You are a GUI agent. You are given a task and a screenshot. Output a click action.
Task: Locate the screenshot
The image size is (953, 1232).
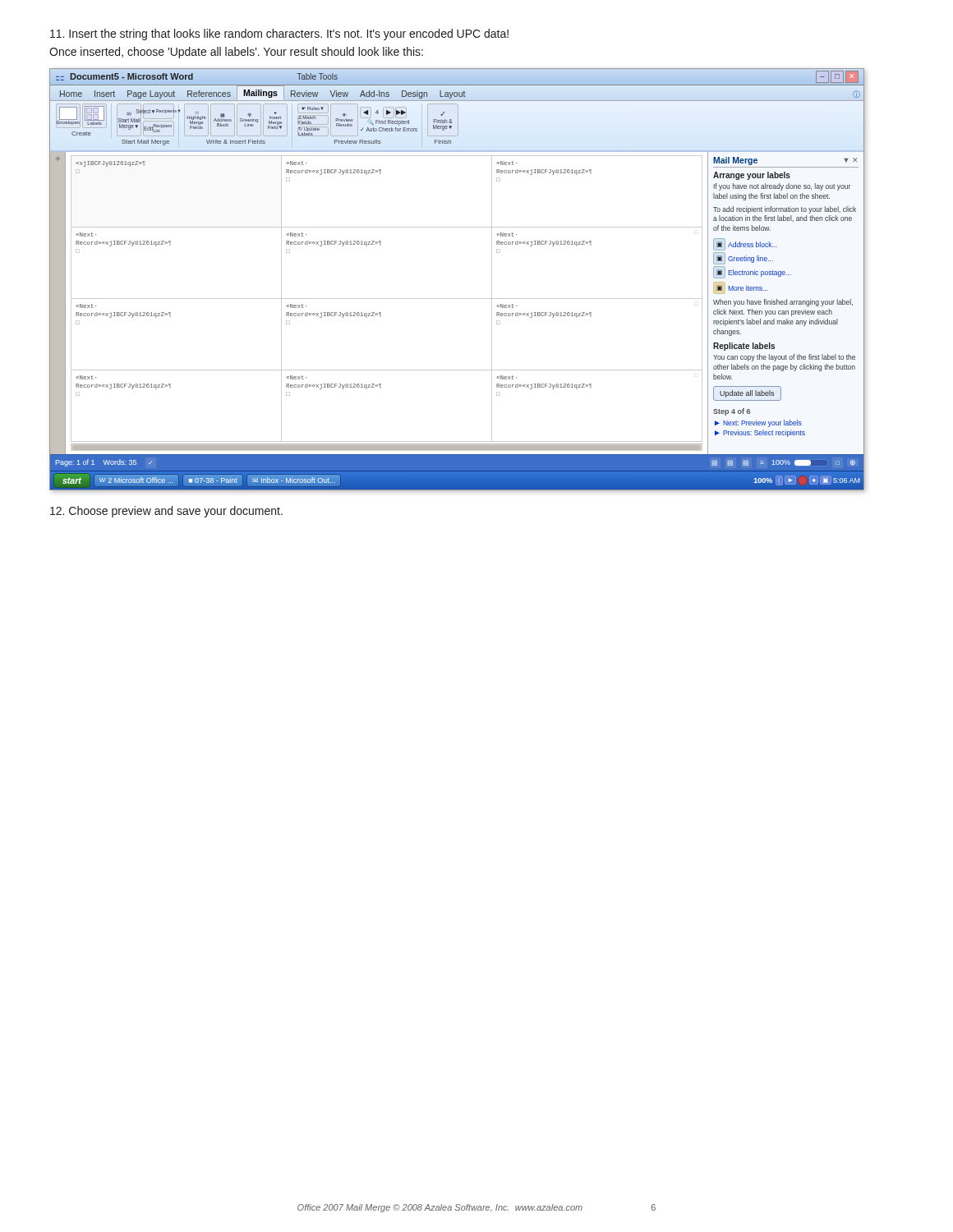coord(457,279)
